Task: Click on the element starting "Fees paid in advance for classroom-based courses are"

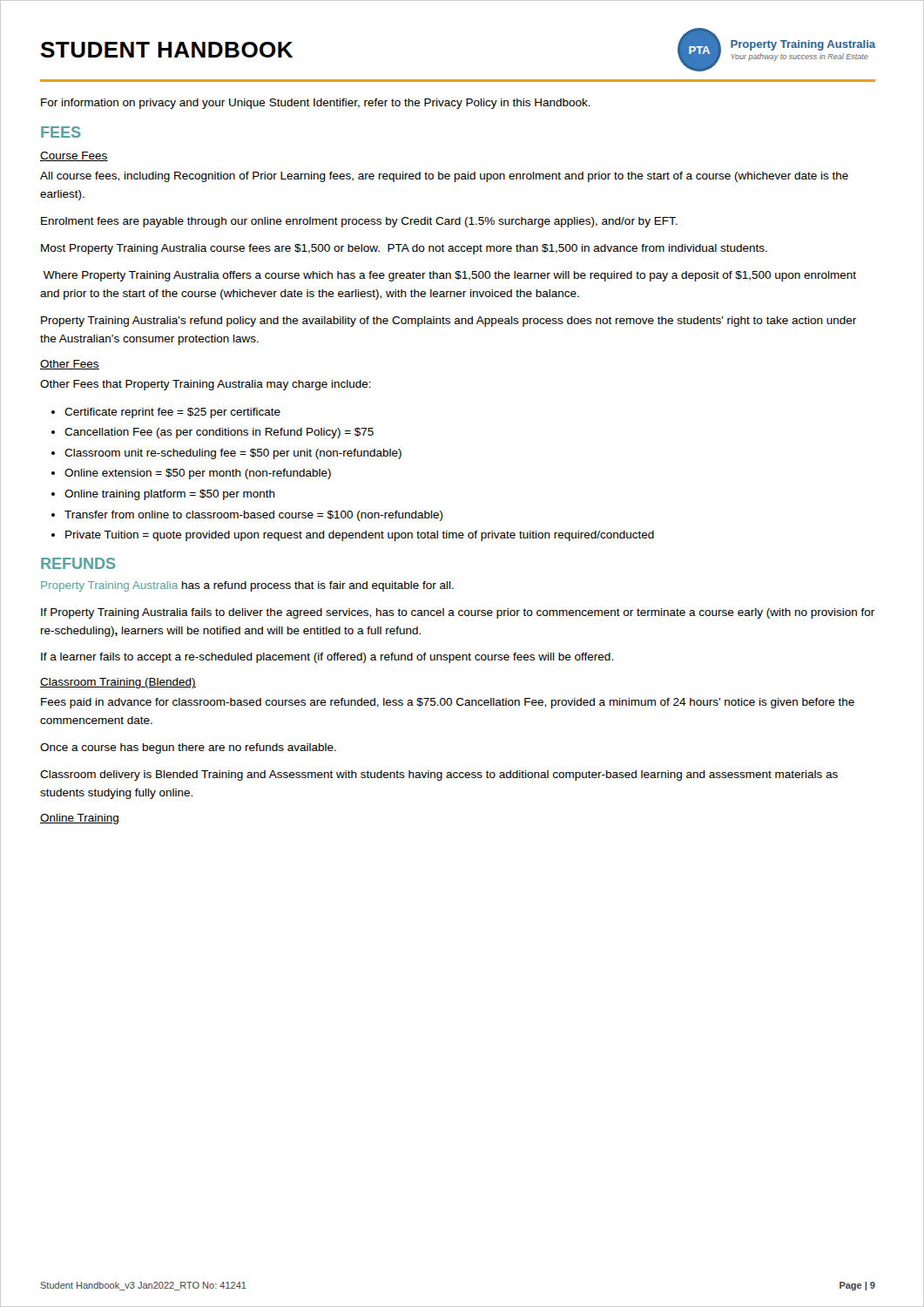Action: coord(447,711)
